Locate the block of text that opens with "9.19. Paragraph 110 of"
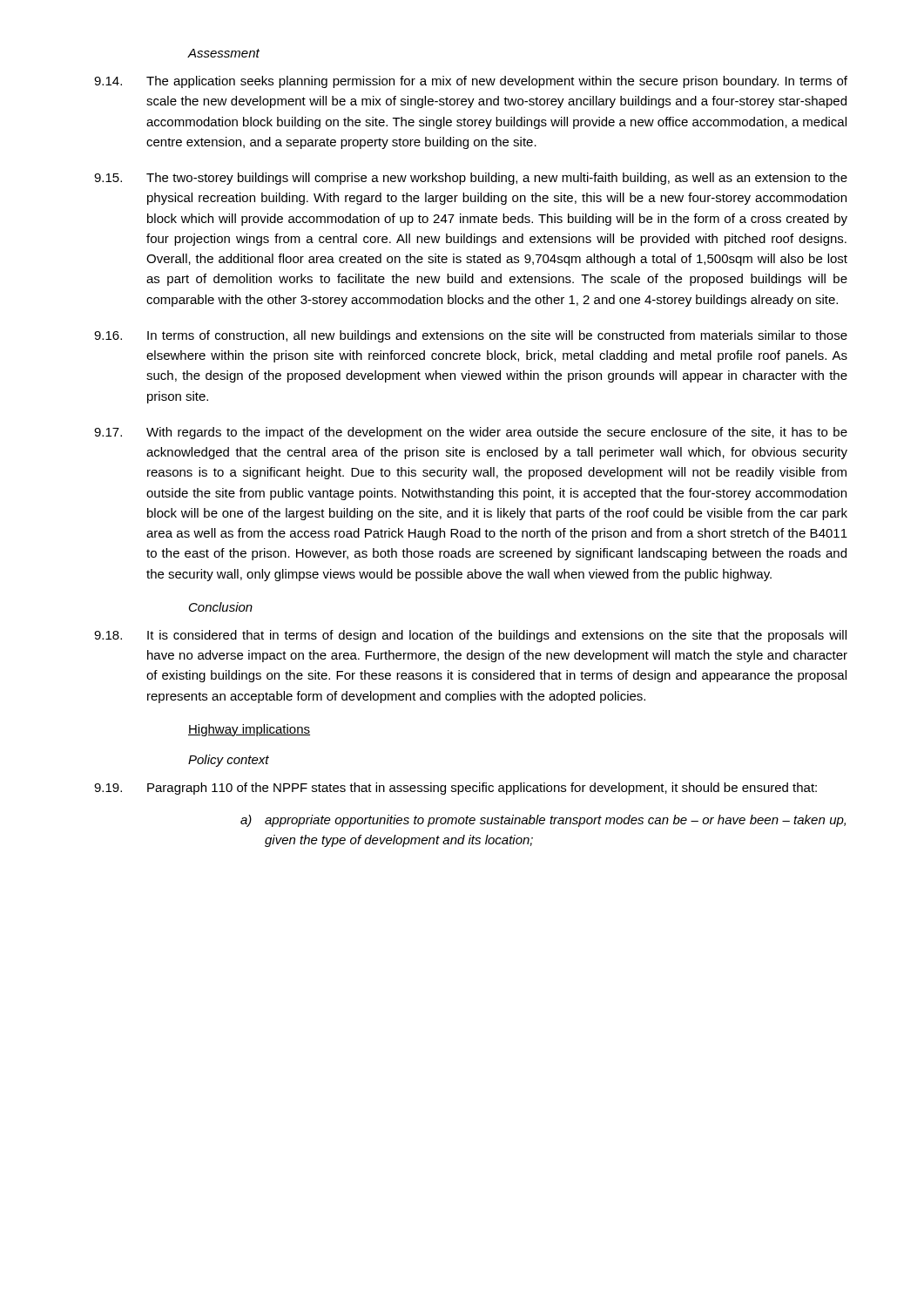Screen dimensions: 1307x924 click(471, 787)
